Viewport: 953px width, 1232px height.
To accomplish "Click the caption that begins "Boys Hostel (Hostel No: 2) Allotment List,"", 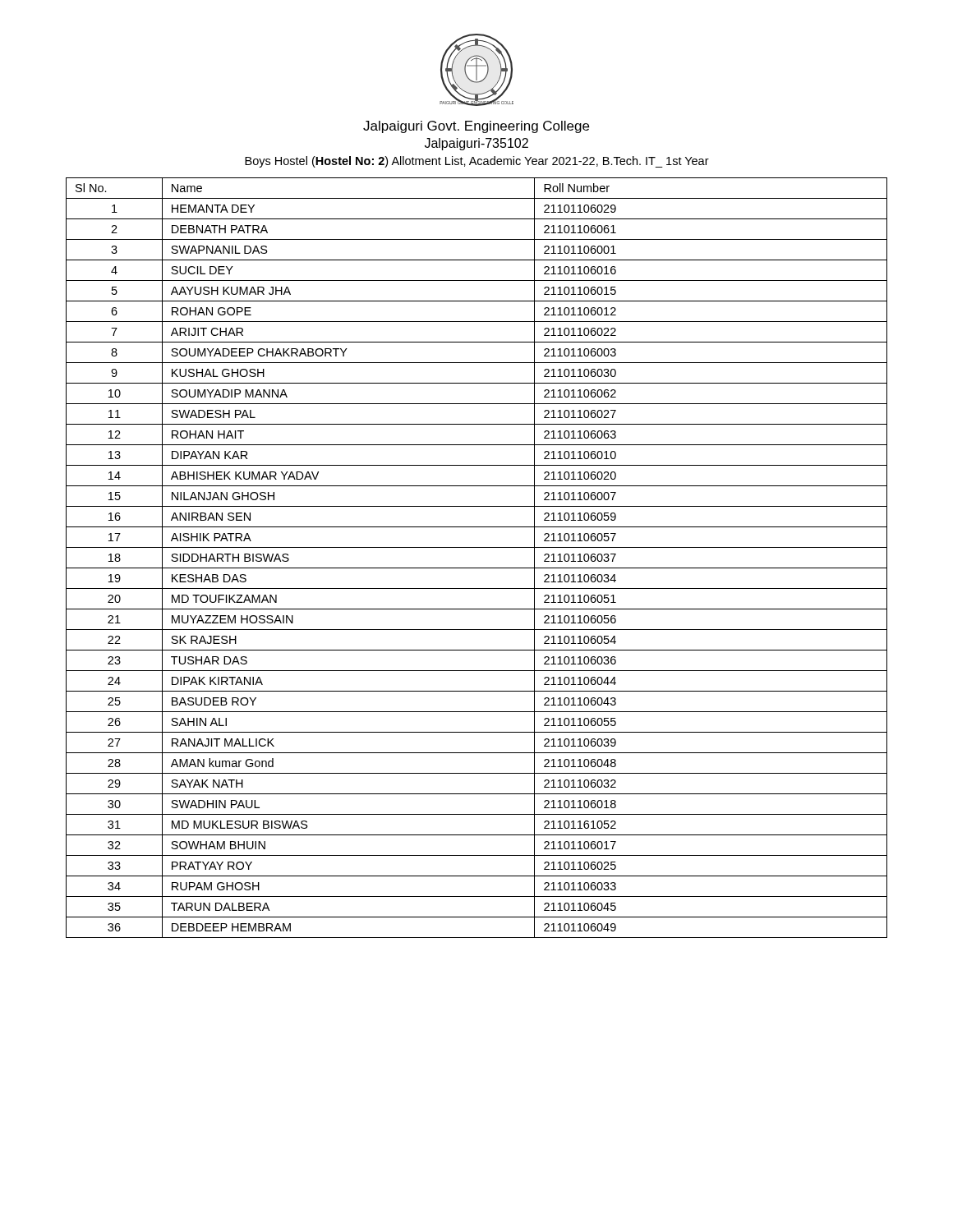I will pos(476,161).
